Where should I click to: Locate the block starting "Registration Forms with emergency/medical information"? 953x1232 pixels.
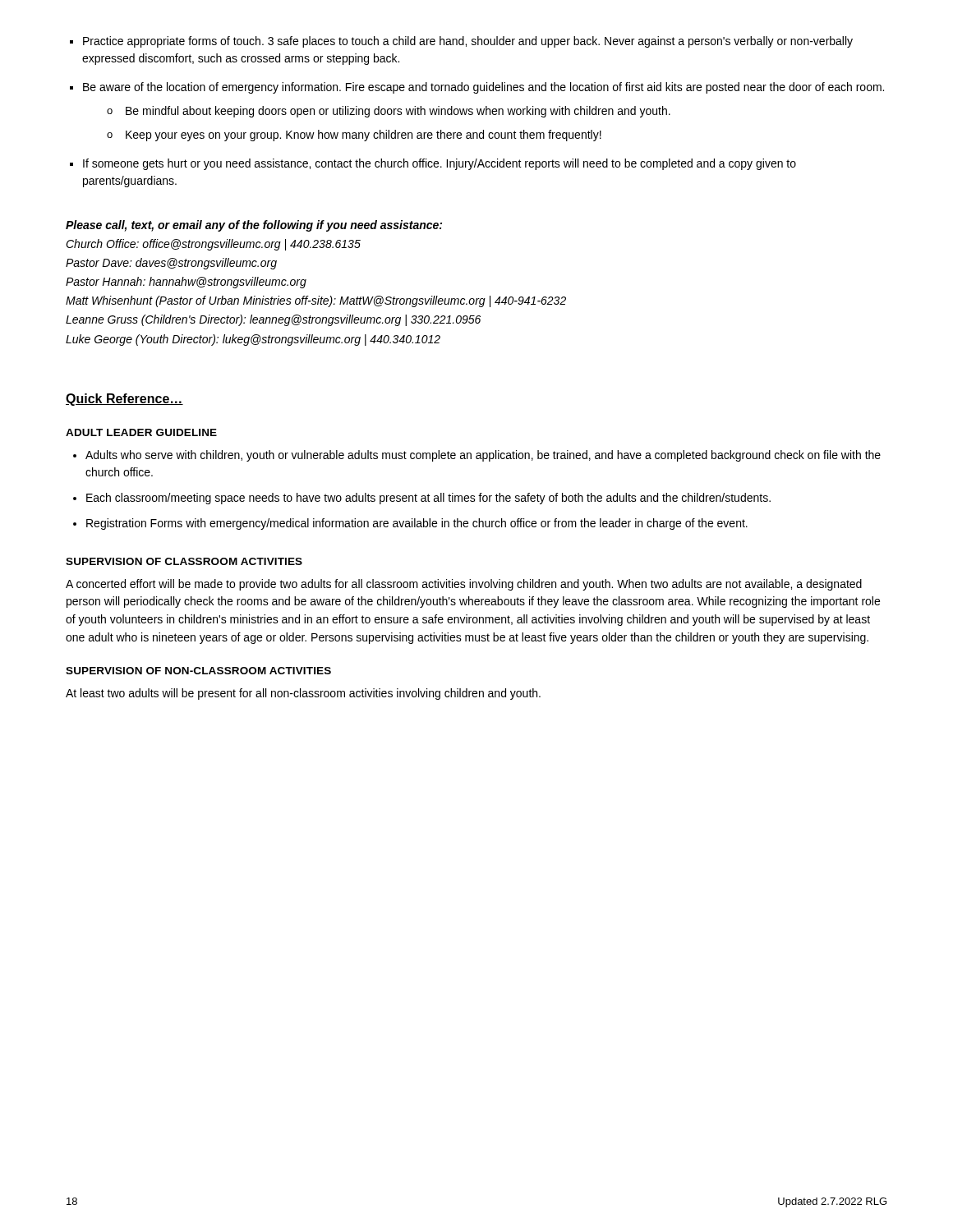tap(486, 523)
